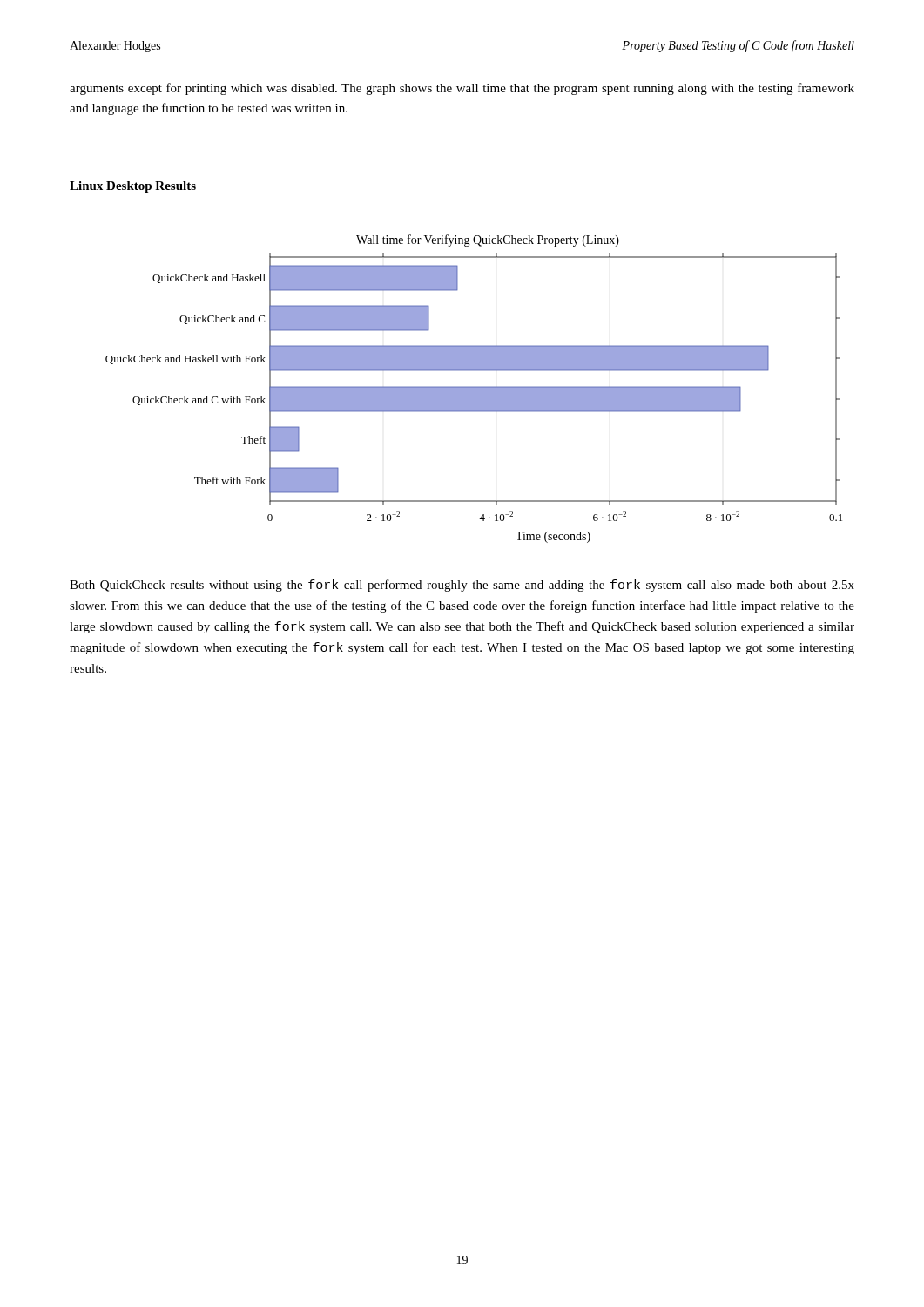Viewport: 924px width, 1307px height.
Task: Navigate to the text starting "Linux Desktop Results"
Action: point(133,186)
